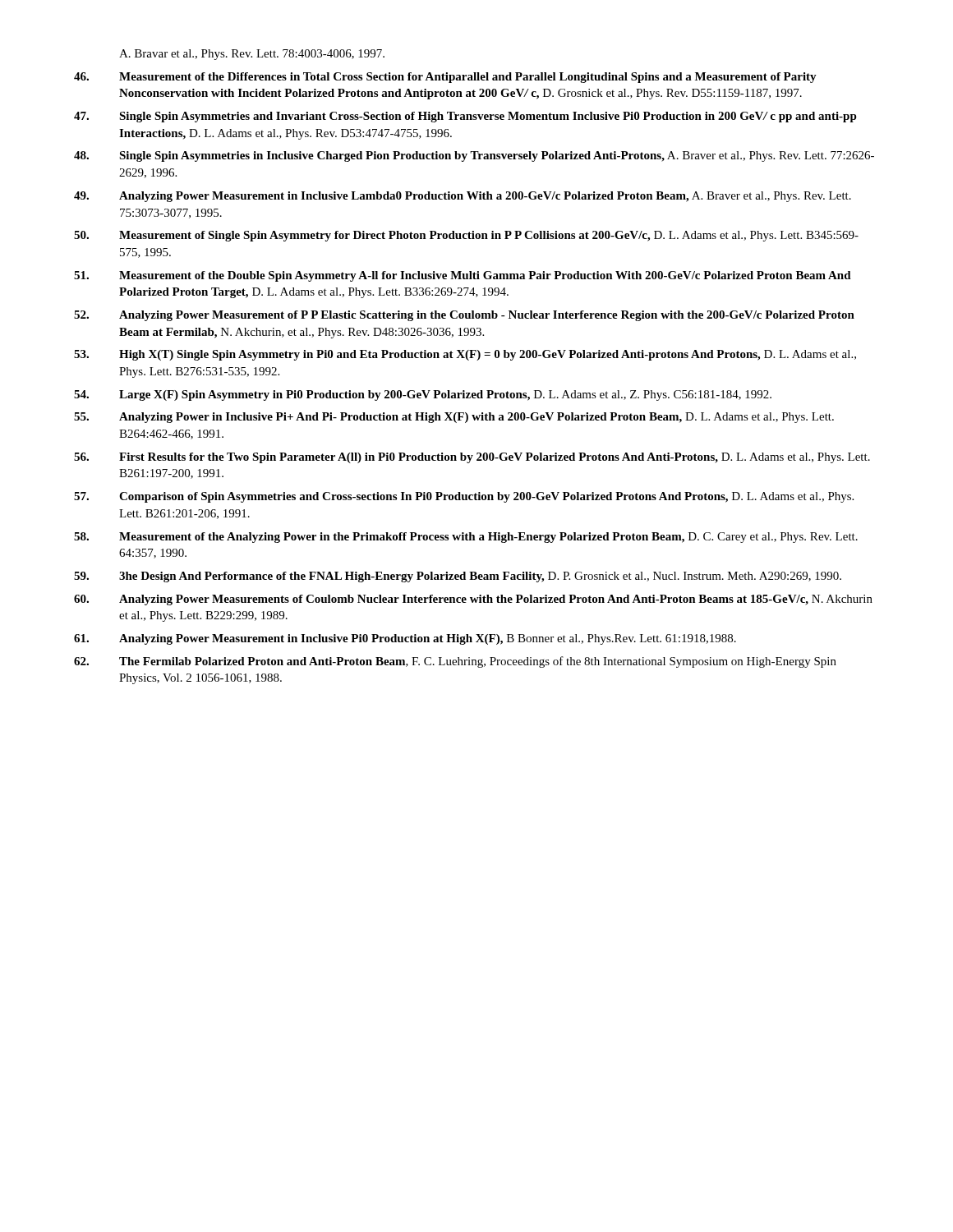Locate the list item with the text "60. Analyzing Power Measurements of Coulomb Nuclear"
Screen dimensions: 1232x953
pos(476,607)
